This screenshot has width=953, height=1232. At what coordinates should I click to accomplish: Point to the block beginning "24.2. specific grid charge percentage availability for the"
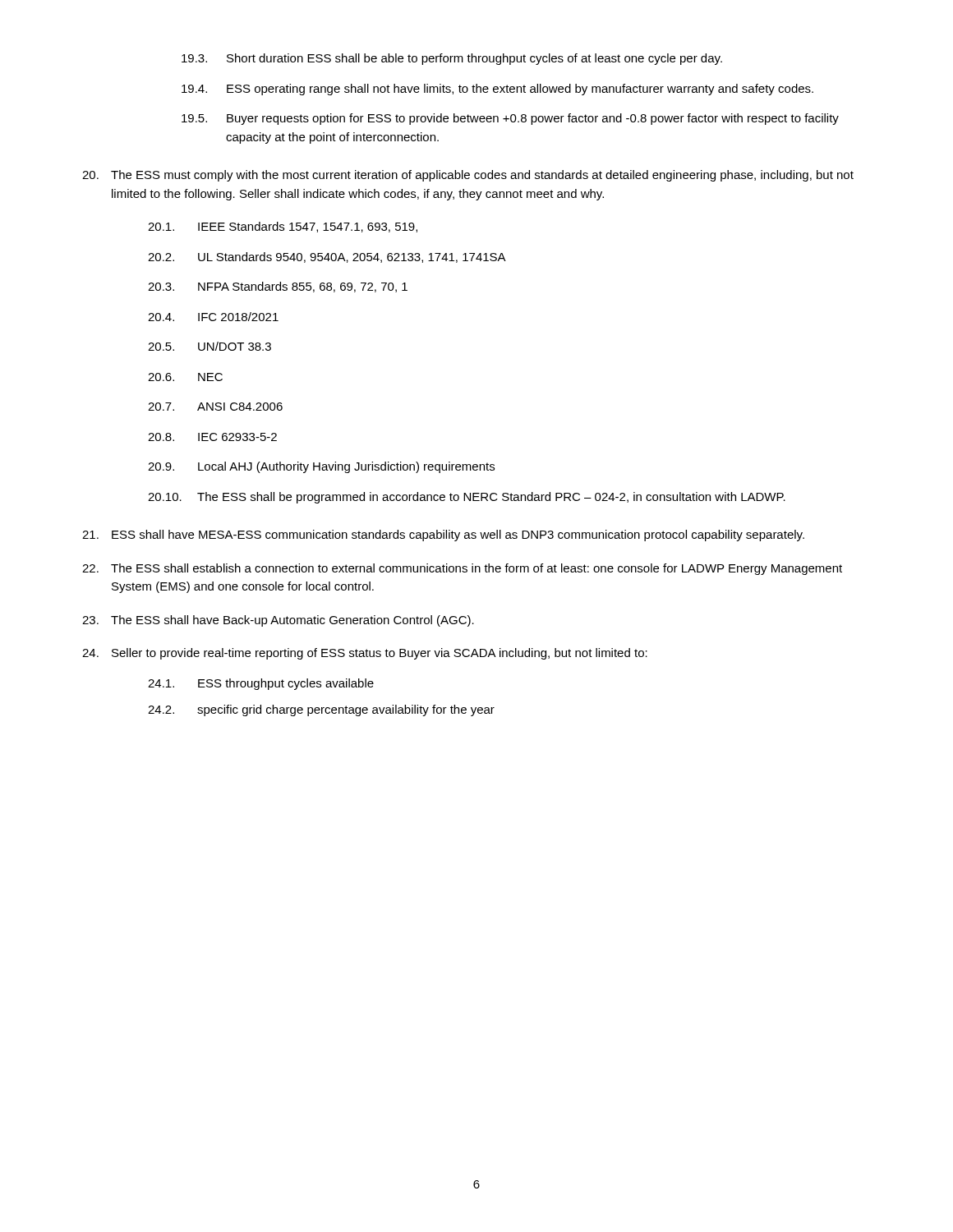[321, 710]
